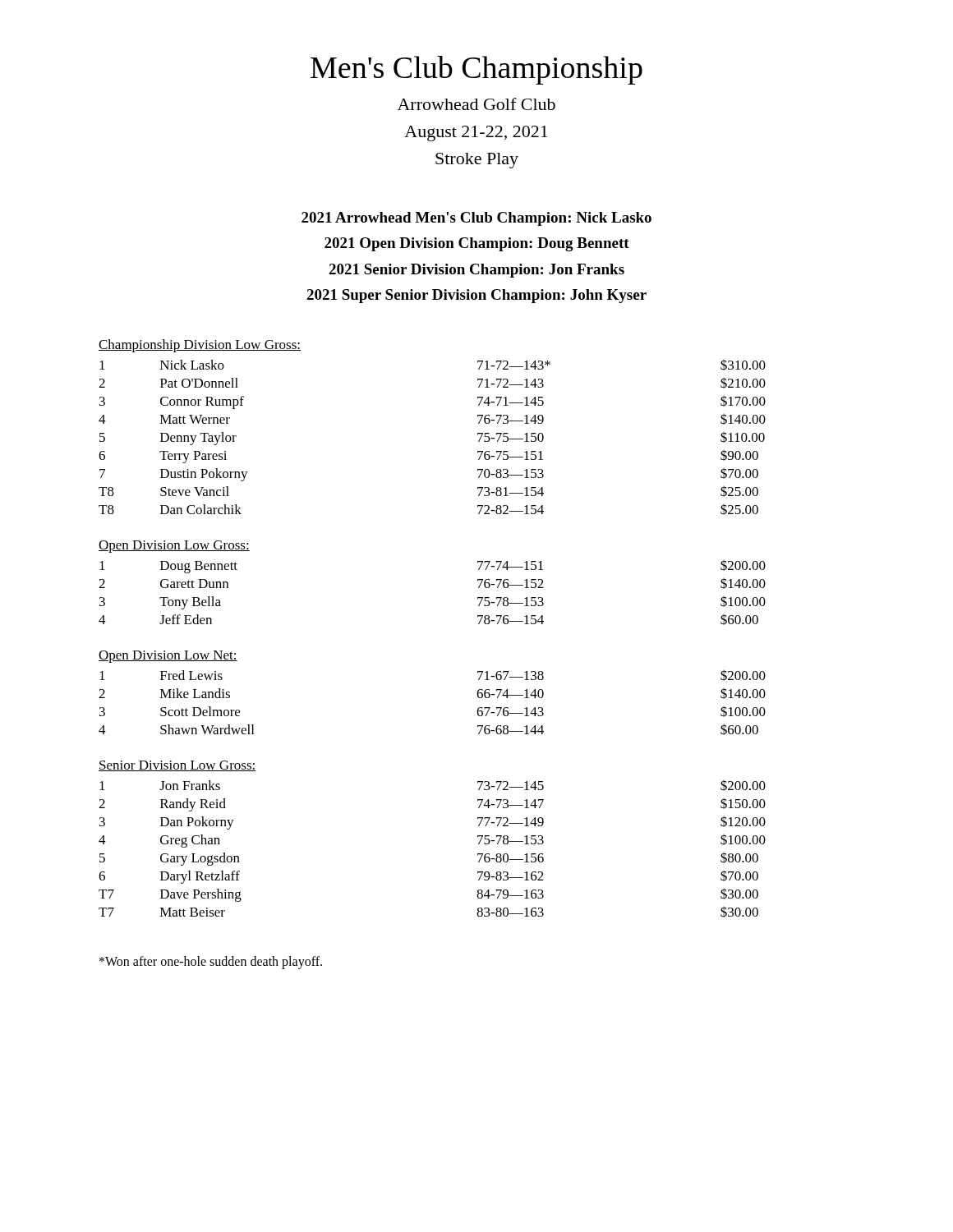The height and width of the screenshot is (1232, 953).
Task: Find the section header that reads "Championship Division Low Gross:"
Action: [x=200, y=346]
